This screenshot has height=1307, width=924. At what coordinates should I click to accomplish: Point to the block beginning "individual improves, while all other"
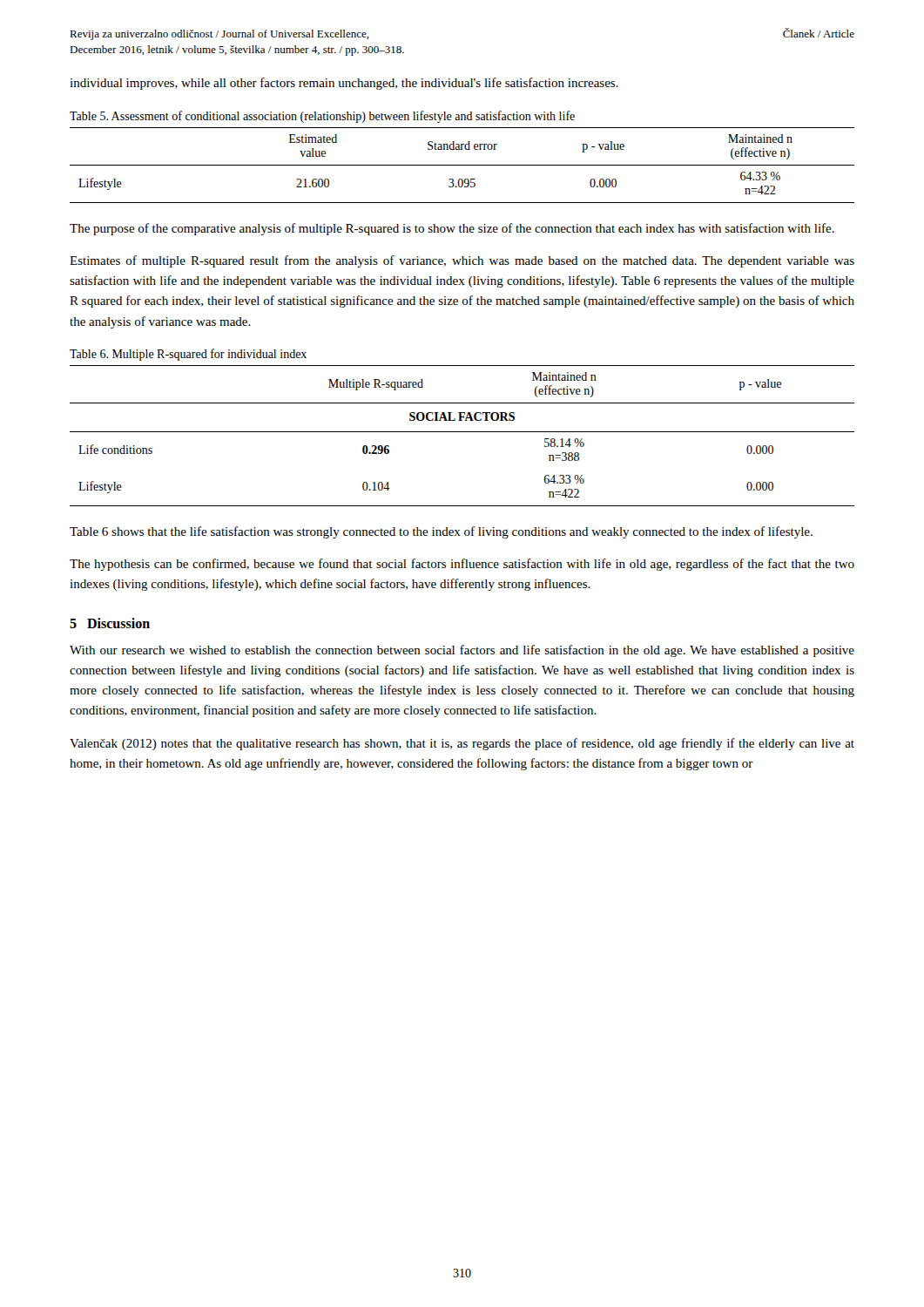tap(462, 84)
